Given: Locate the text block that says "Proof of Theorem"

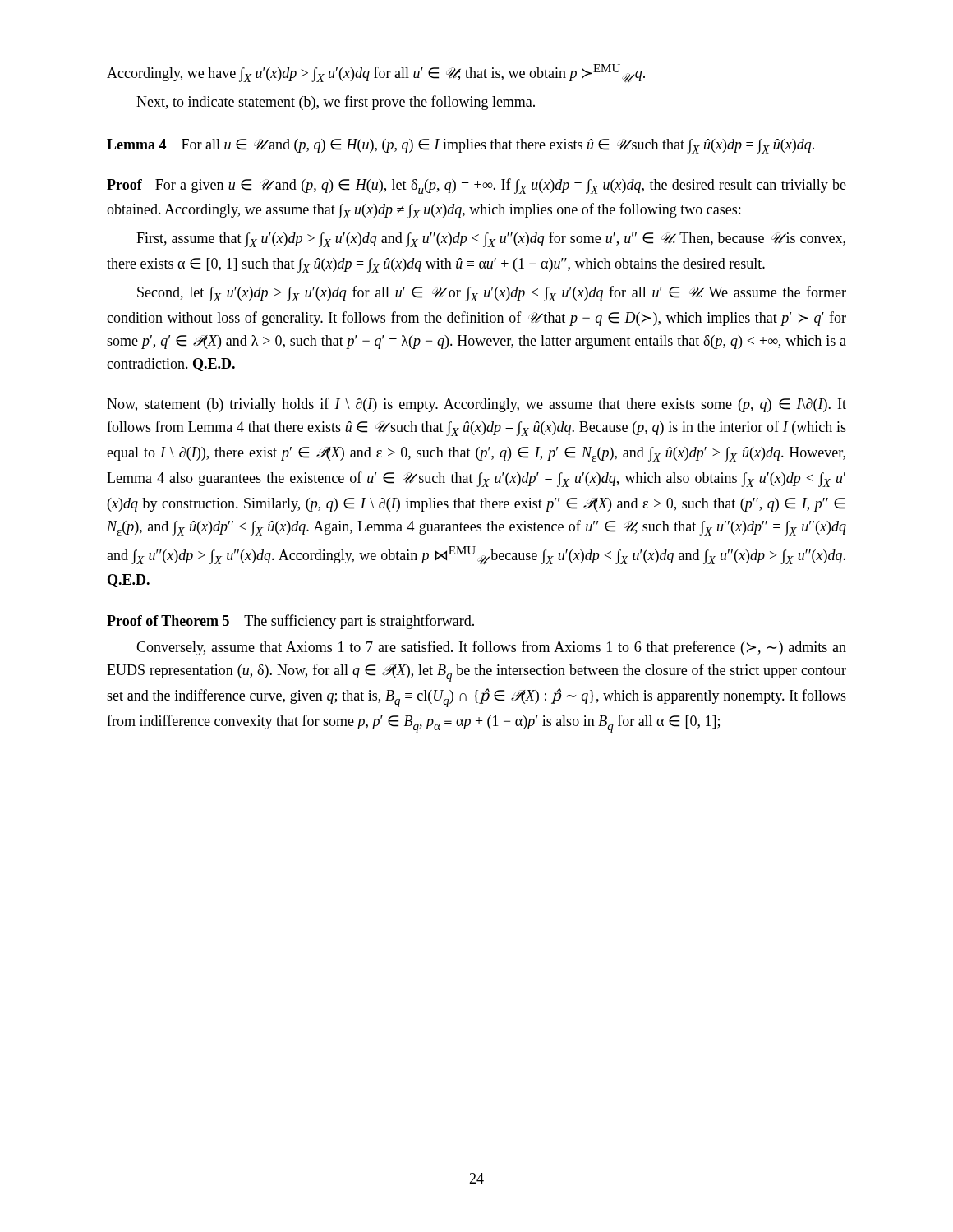Looking at the screenshot, I should (291, 621).
